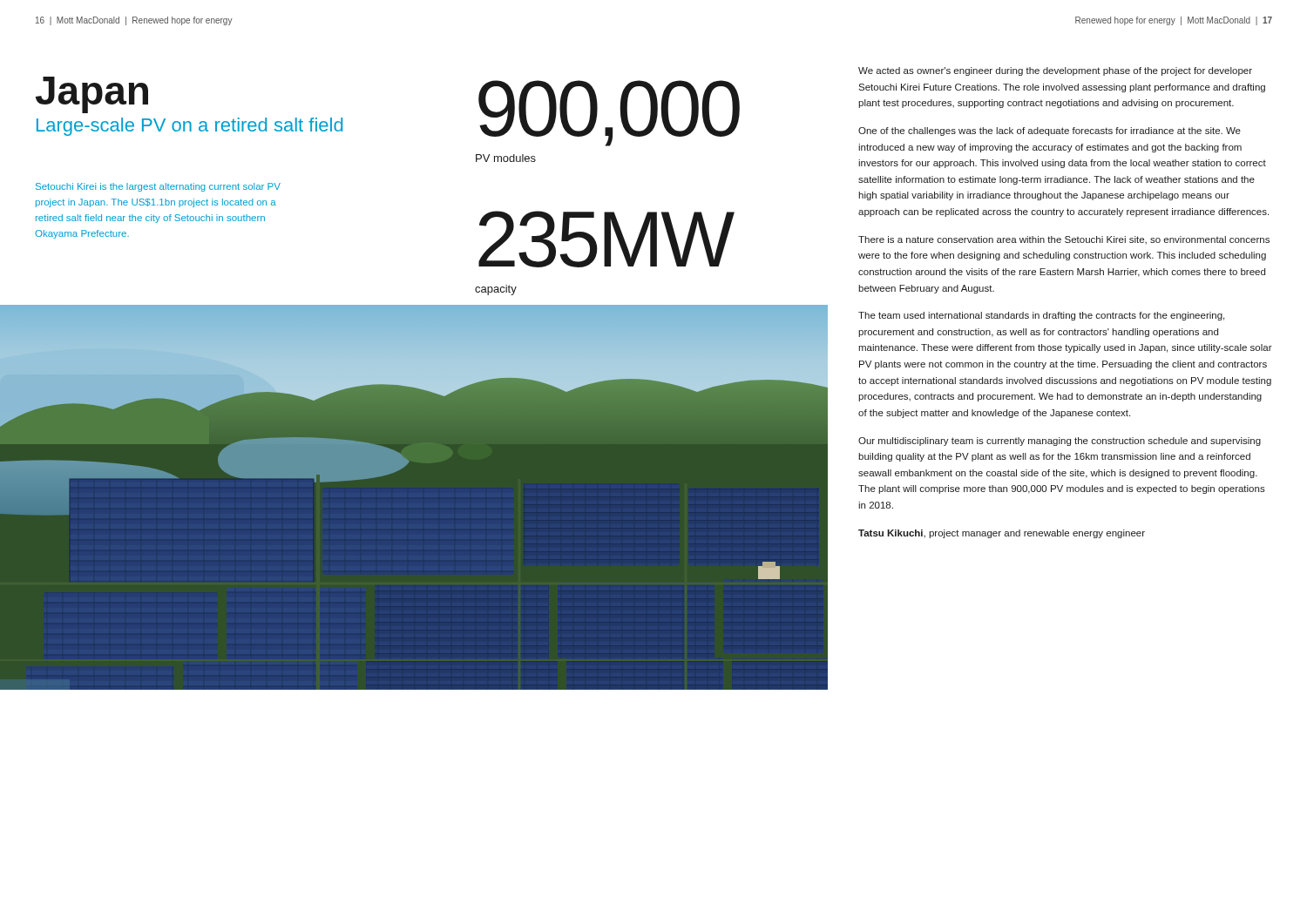
Task: Click on the passage starting "Large-scale PV on a"
Action: (x=222, y=126)
